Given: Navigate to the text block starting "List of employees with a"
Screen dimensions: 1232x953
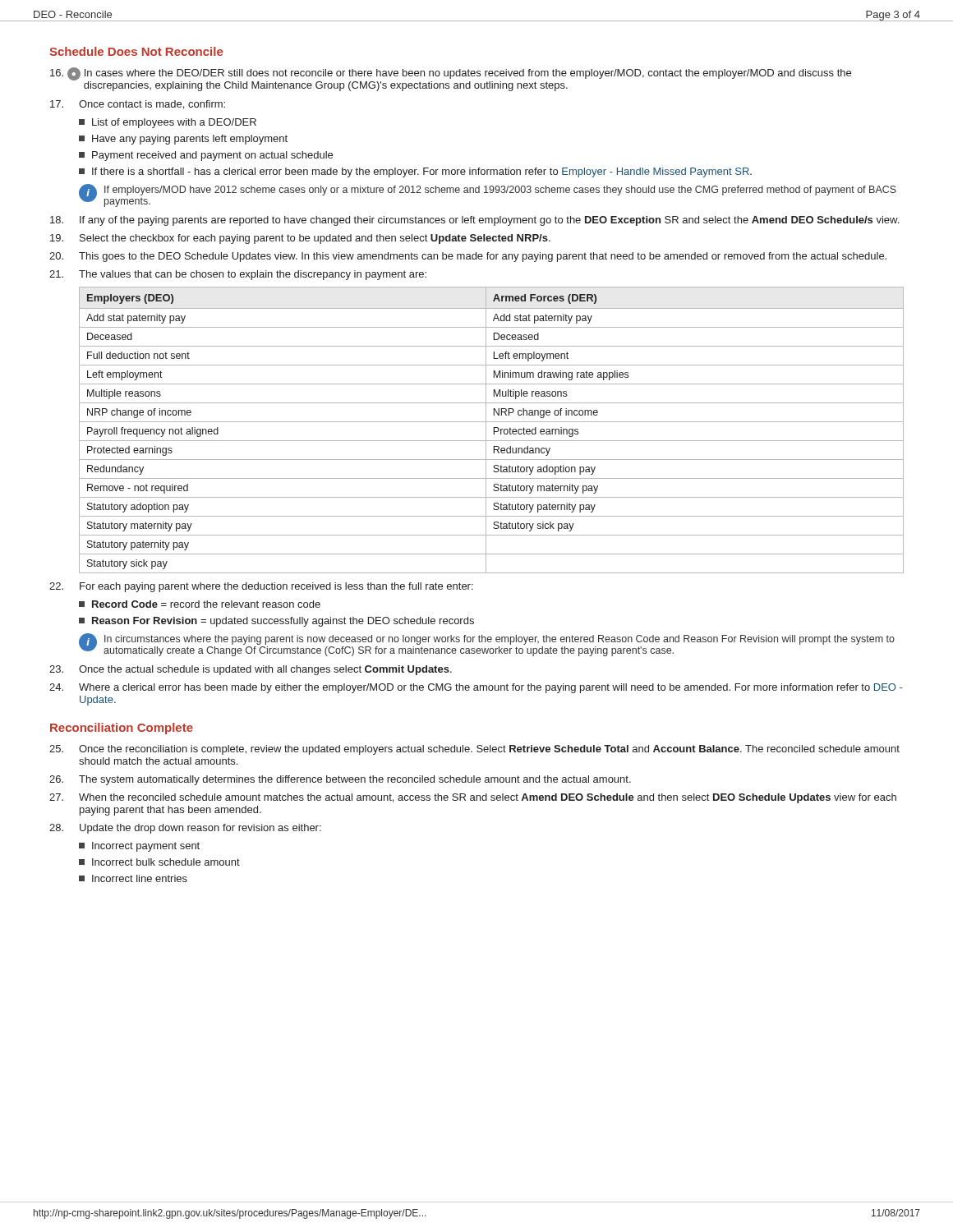Looking at the screenshot, I should (168, 122).
